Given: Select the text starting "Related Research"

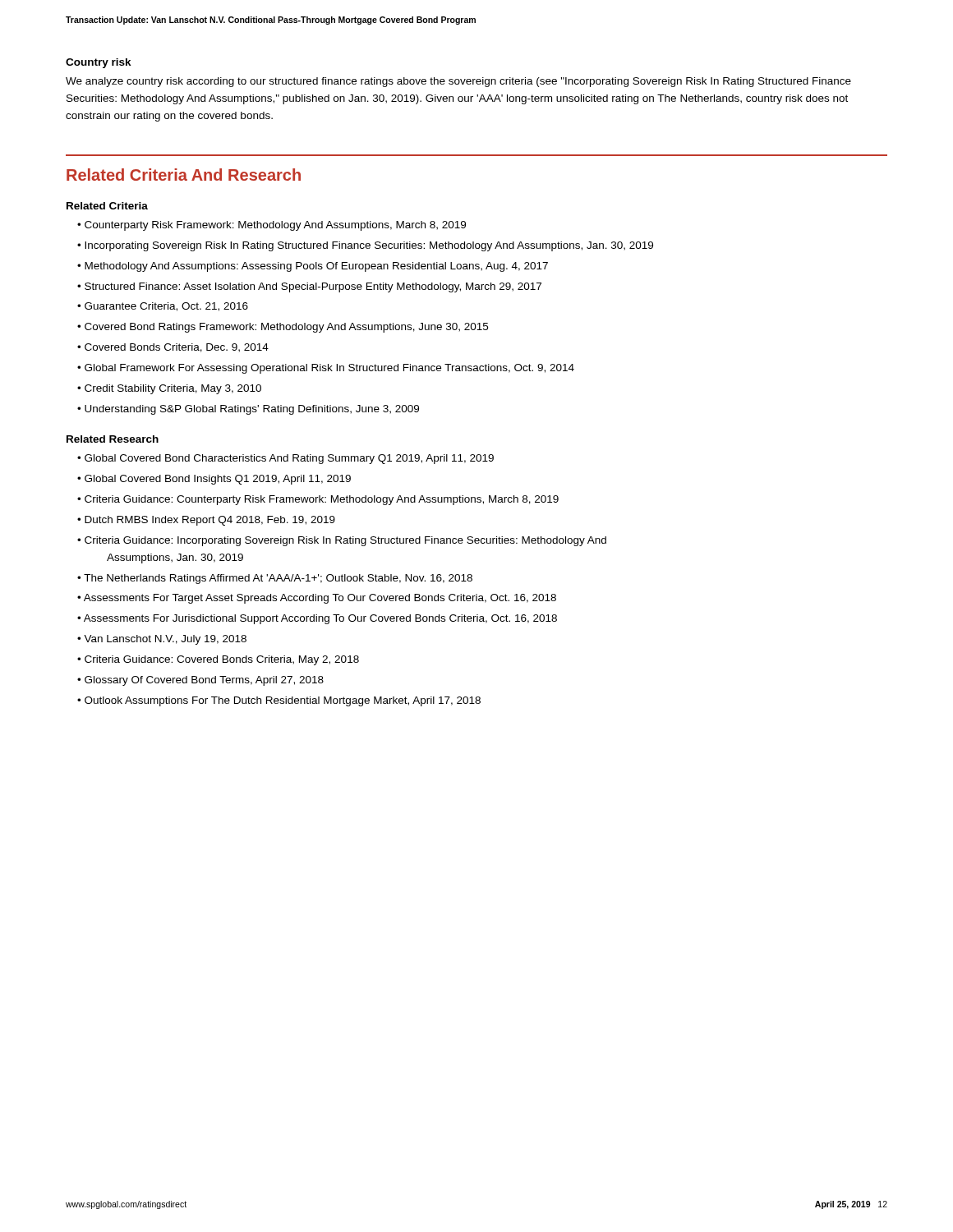Looking at the screenshot, I should coord(112,439).
